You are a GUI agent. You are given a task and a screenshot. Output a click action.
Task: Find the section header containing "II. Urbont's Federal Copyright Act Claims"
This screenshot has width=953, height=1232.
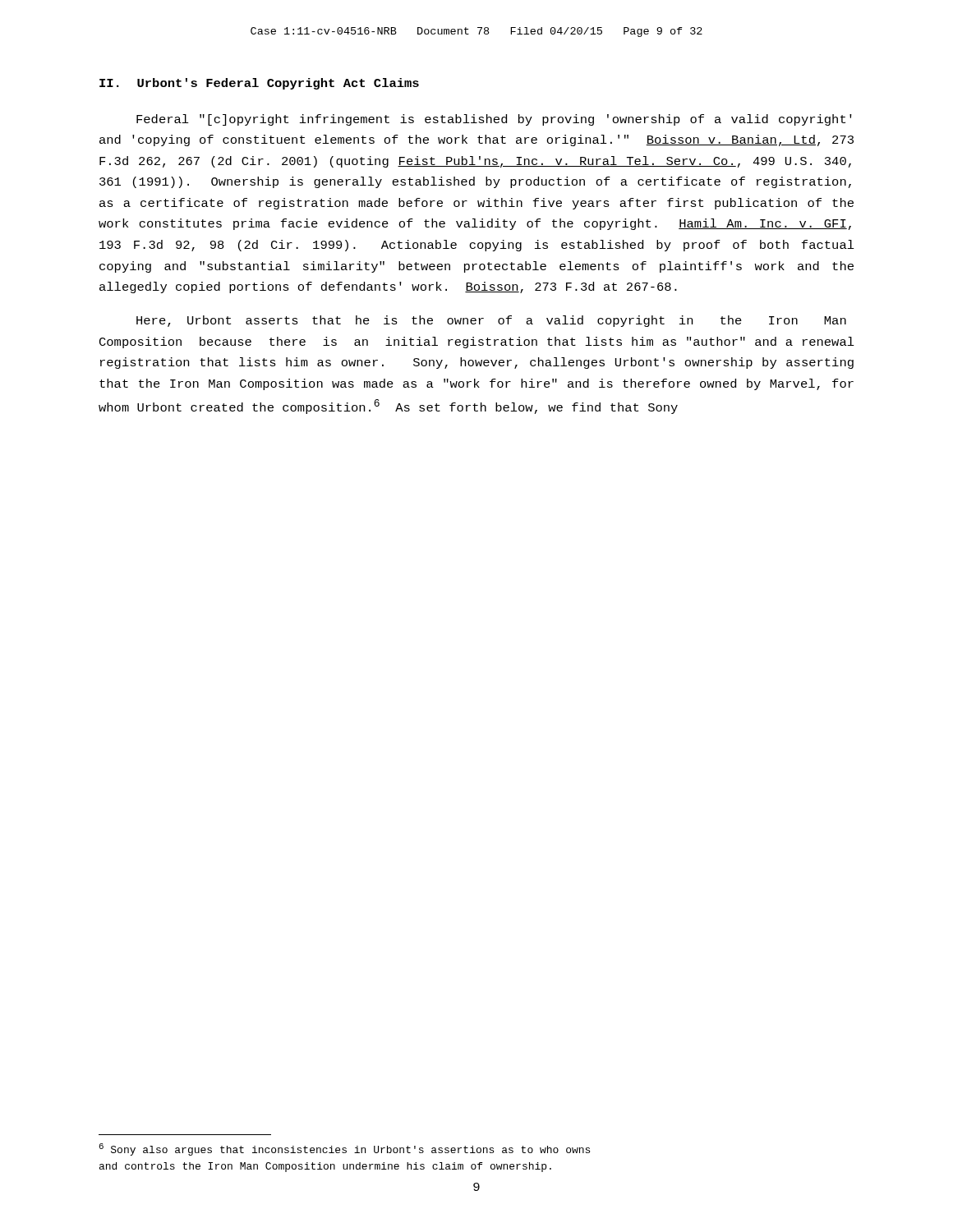pyautogui.click(x=259, y=84)
